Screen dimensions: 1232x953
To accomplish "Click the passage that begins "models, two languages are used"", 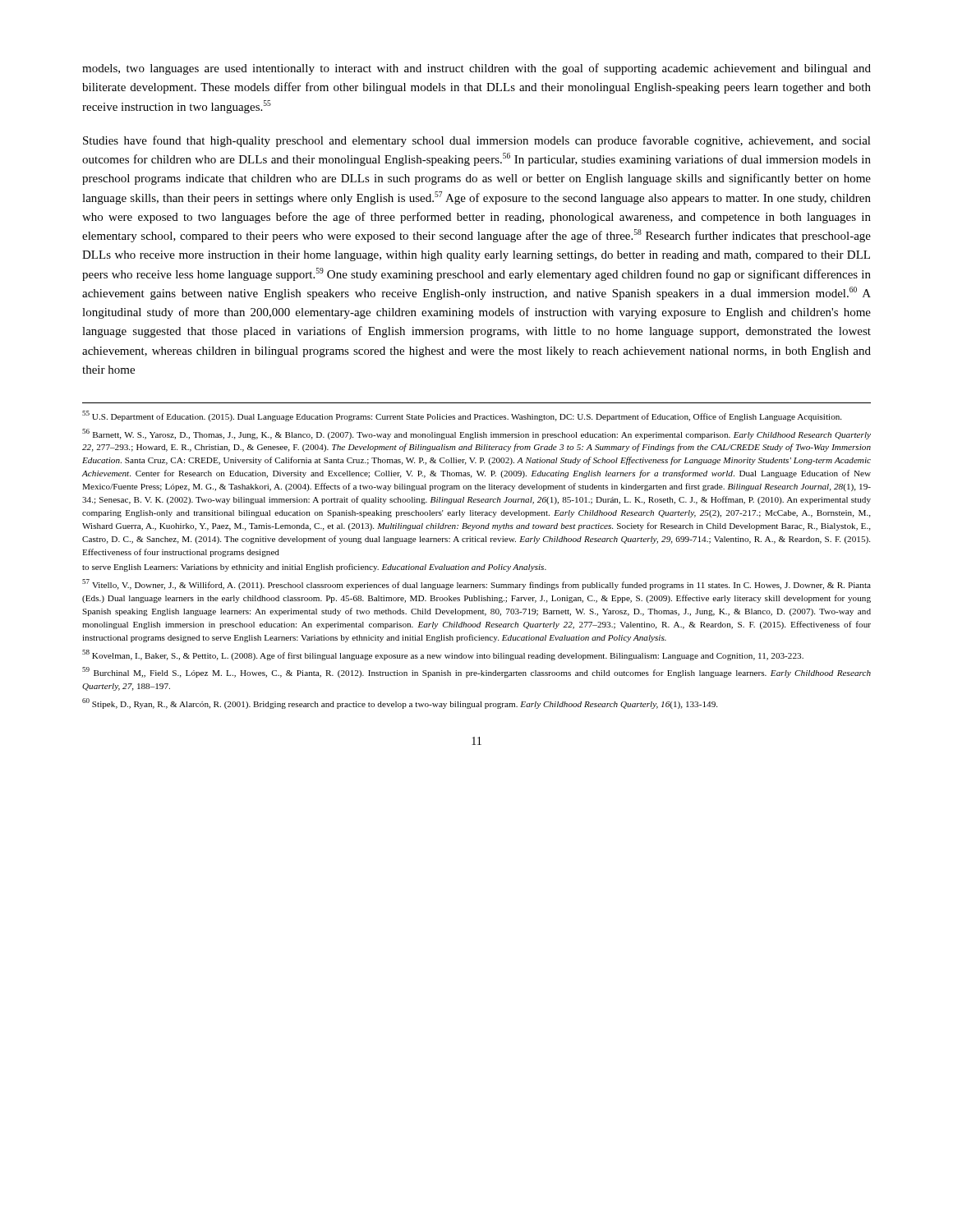I will click(x=476, y=87).
